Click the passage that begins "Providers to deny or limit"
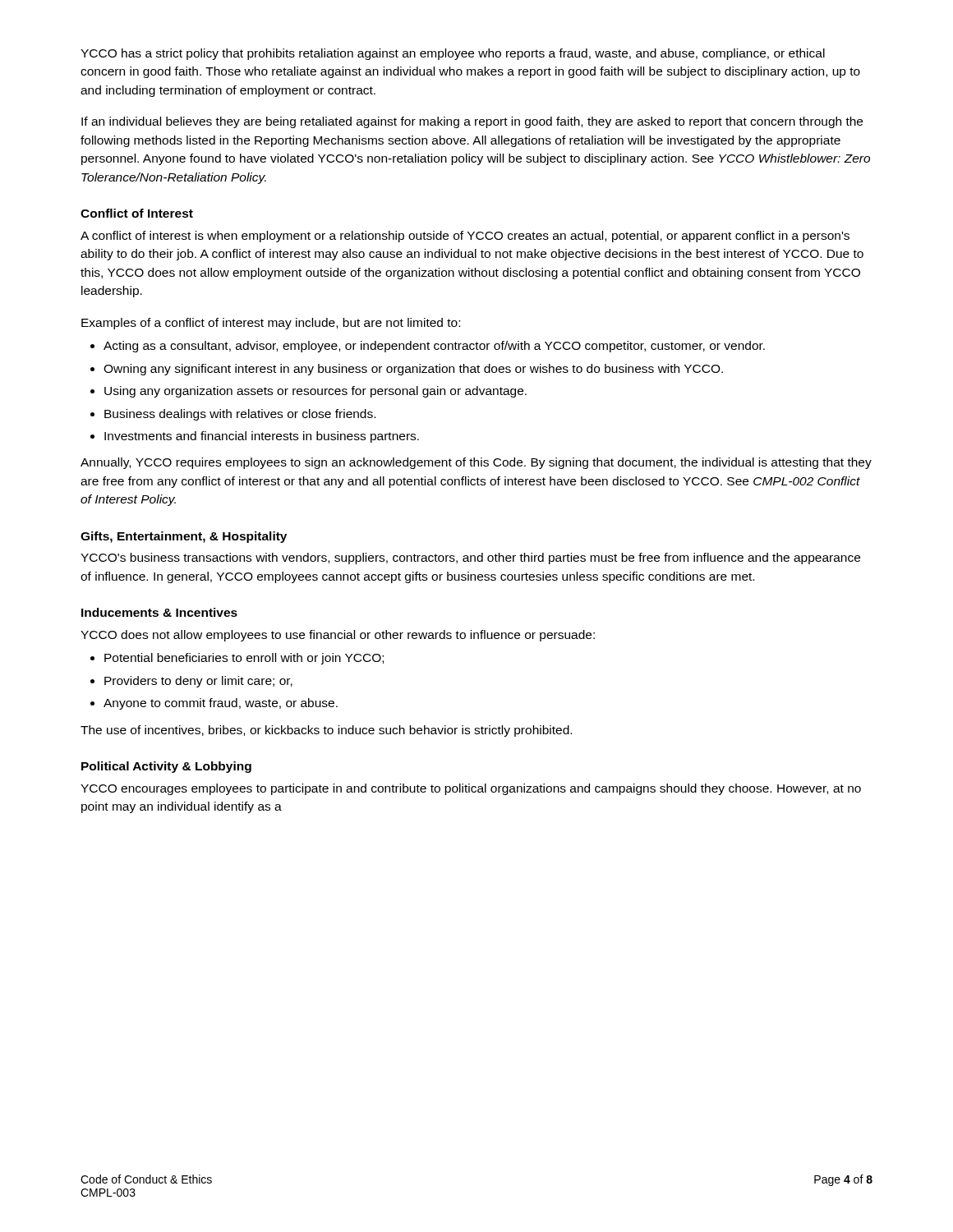 coord(198,680)
